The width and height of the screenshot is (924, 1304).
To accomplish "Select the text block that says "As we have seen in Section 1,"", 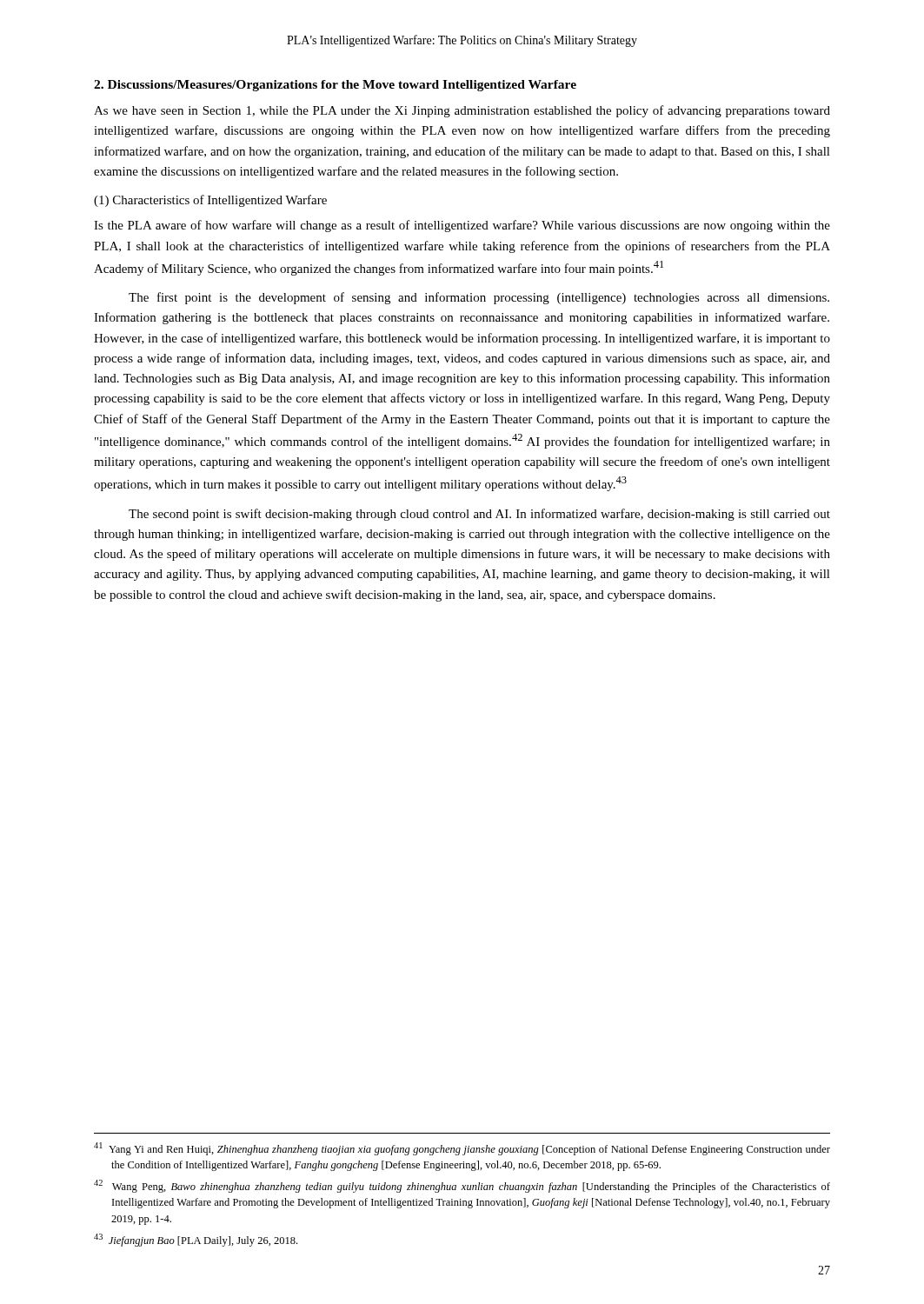I will (462, 141).
